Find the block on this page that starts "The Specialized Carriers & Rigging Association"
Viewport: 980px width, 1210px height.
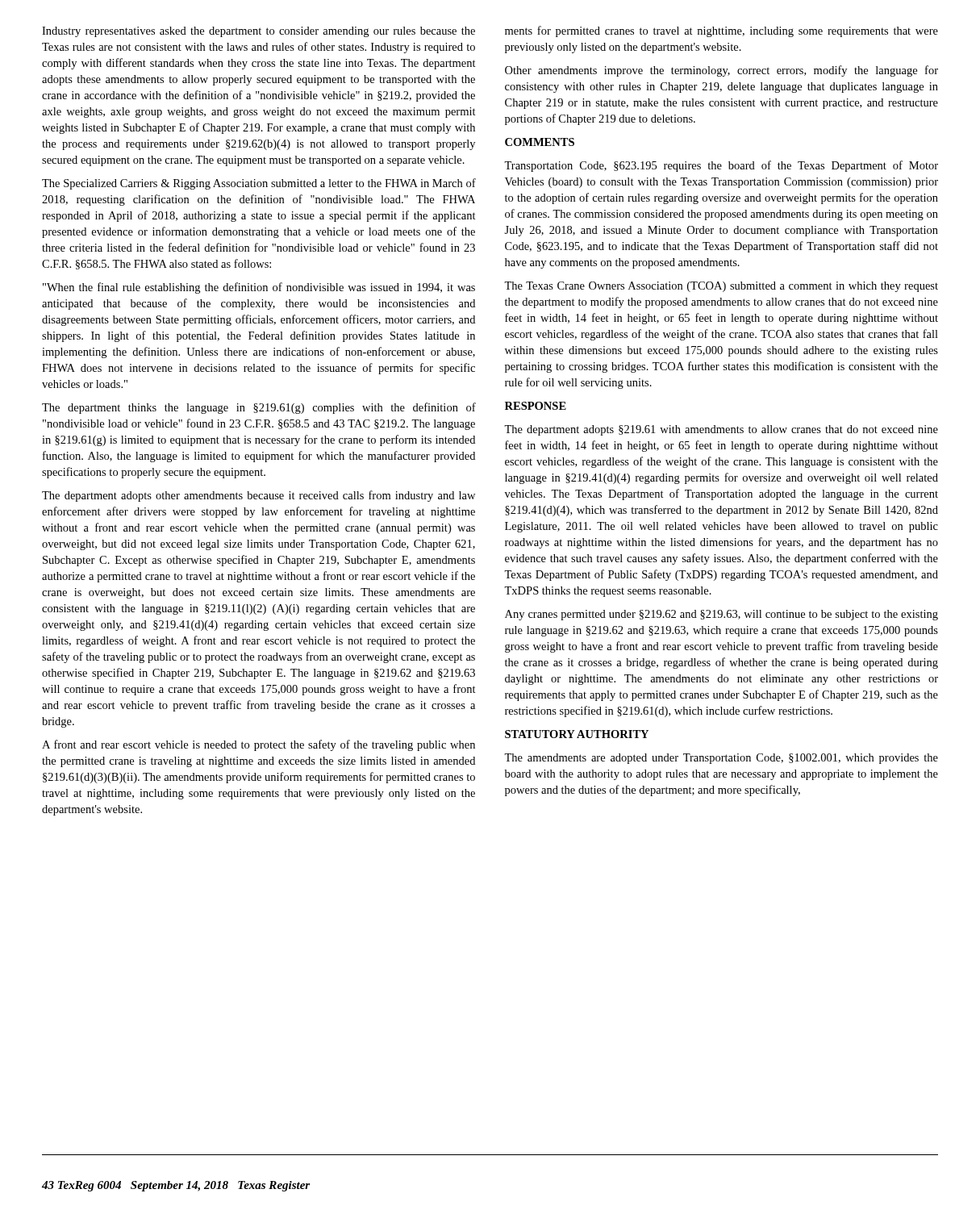[259, 223]
